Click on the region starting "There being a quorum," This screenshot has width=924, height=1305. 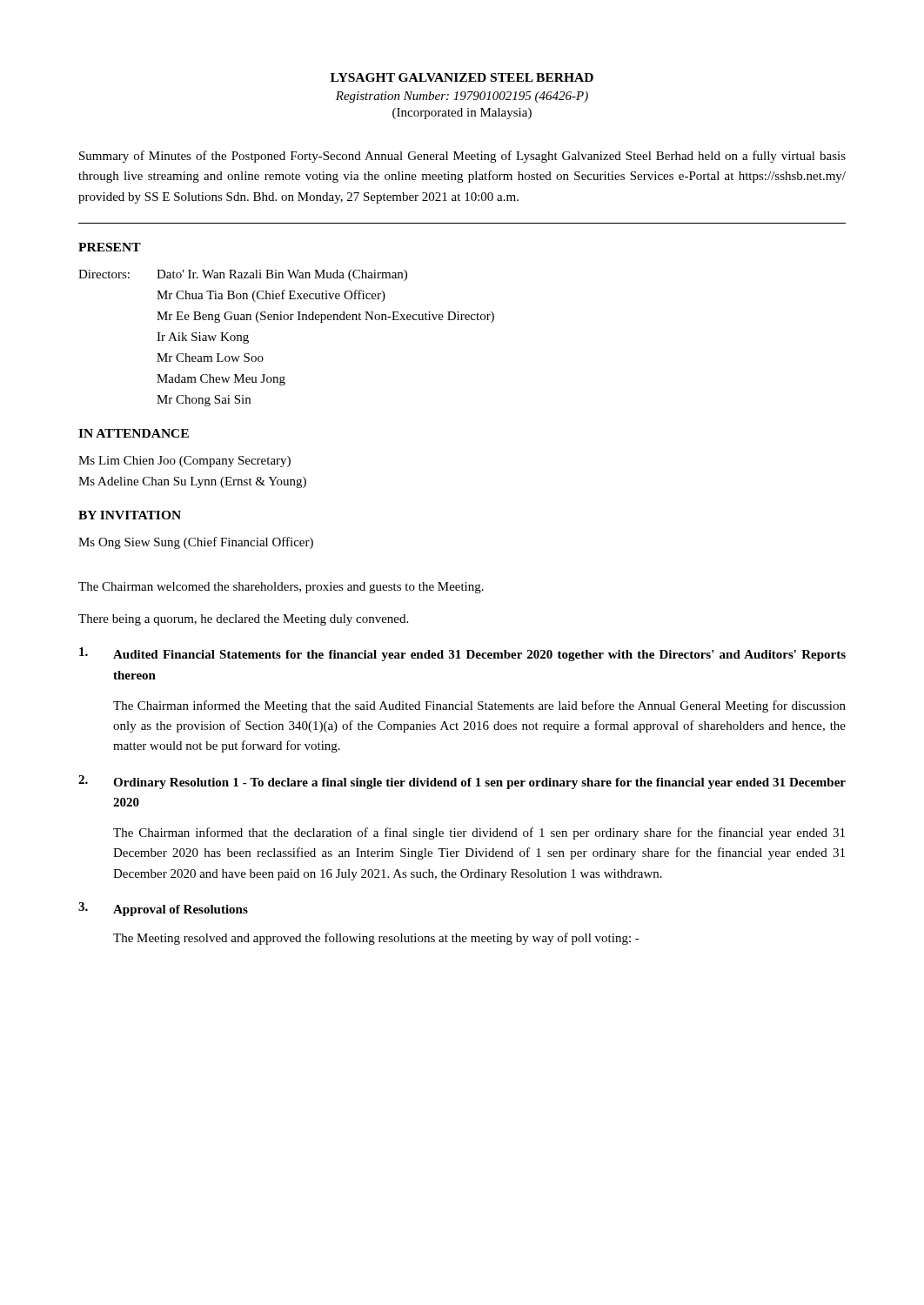(244, 619)
